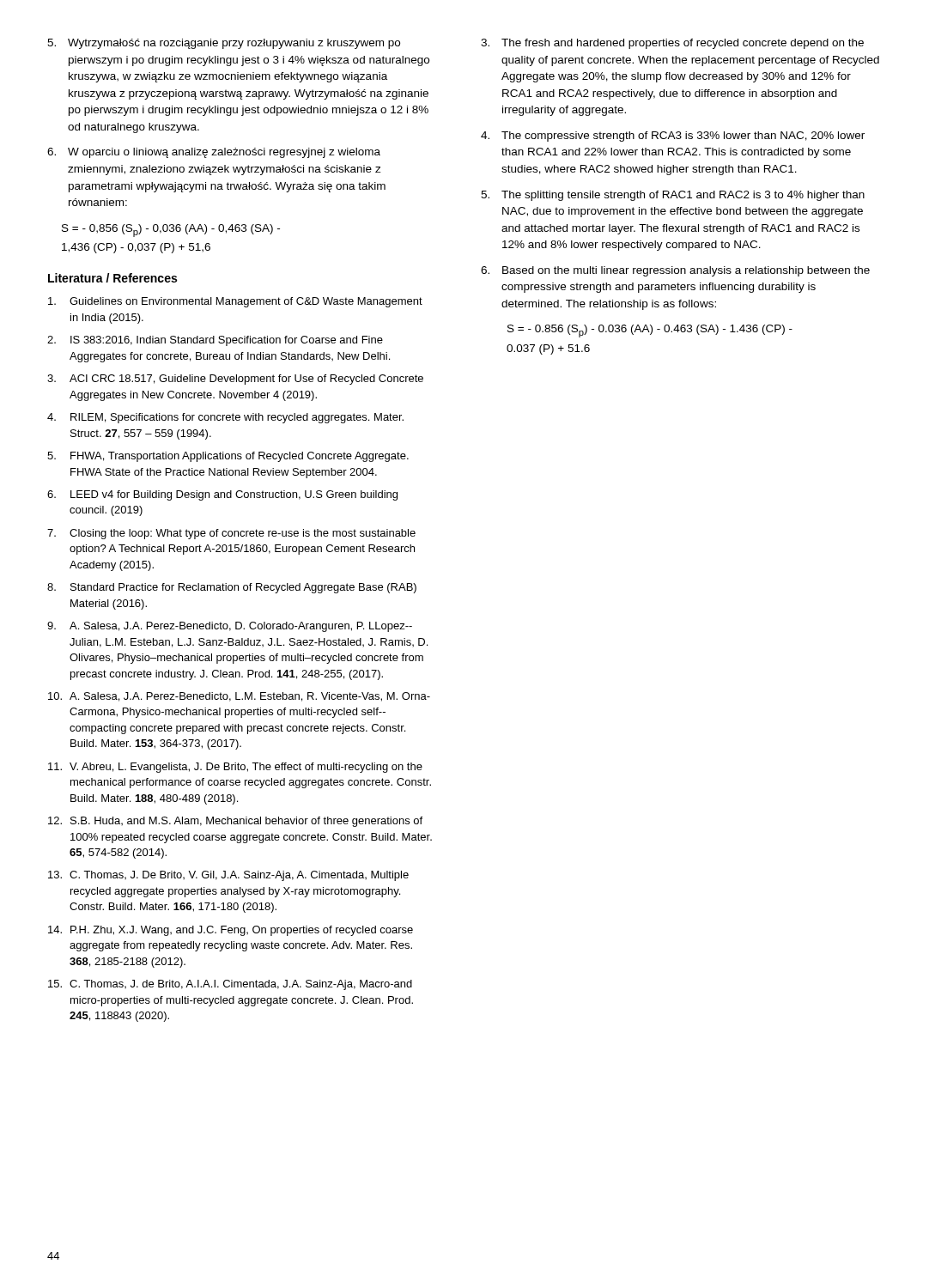Where is the passage that starts "10. A. Salesa, J.A. Perez-Benedicto, L.M. Esteban, R."?
The image size is (929, 1288).
point(240,720)
